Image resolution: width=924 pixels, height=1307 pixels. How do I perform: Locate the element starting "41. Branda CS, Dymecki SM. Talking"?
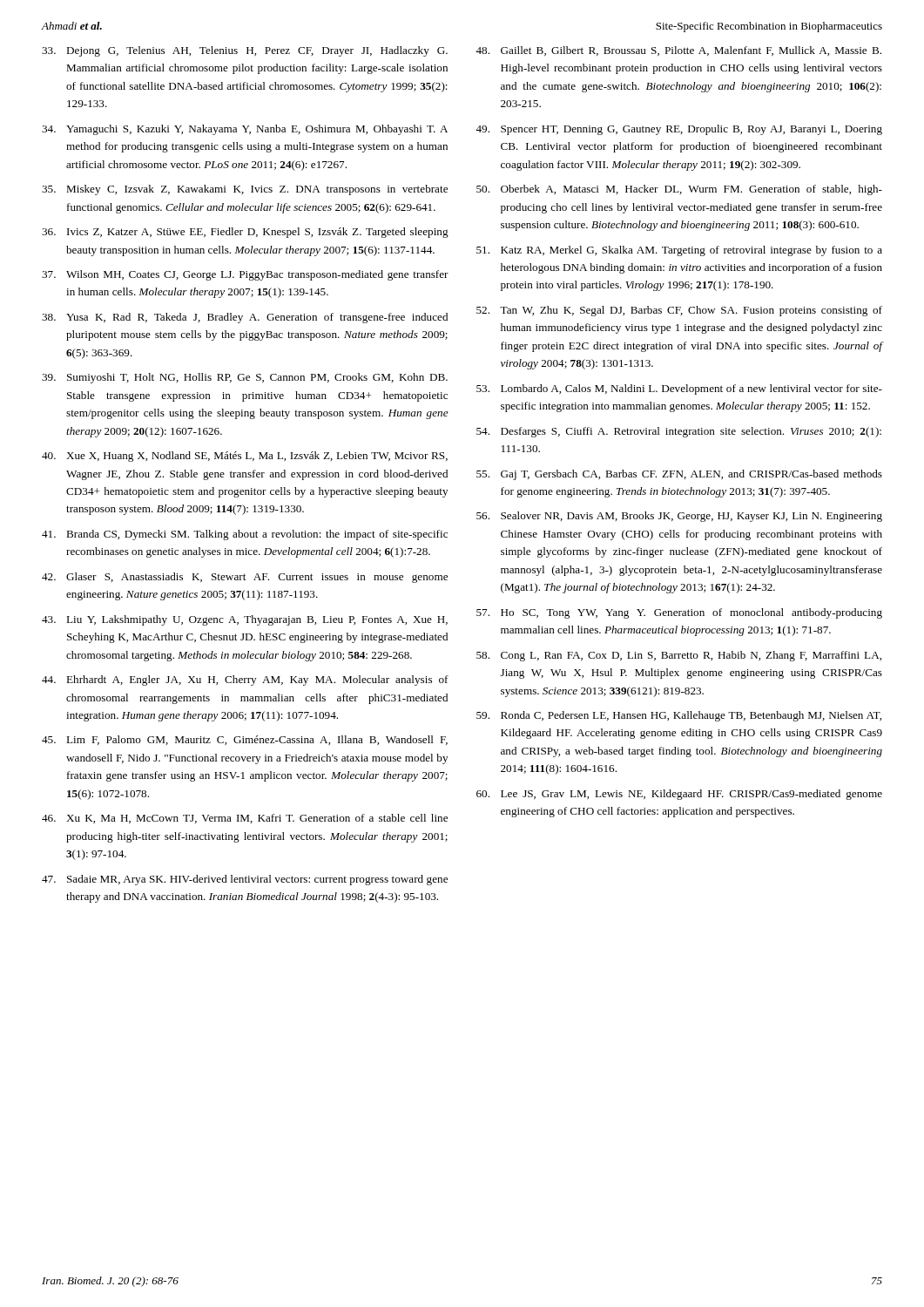pos(245,543)
